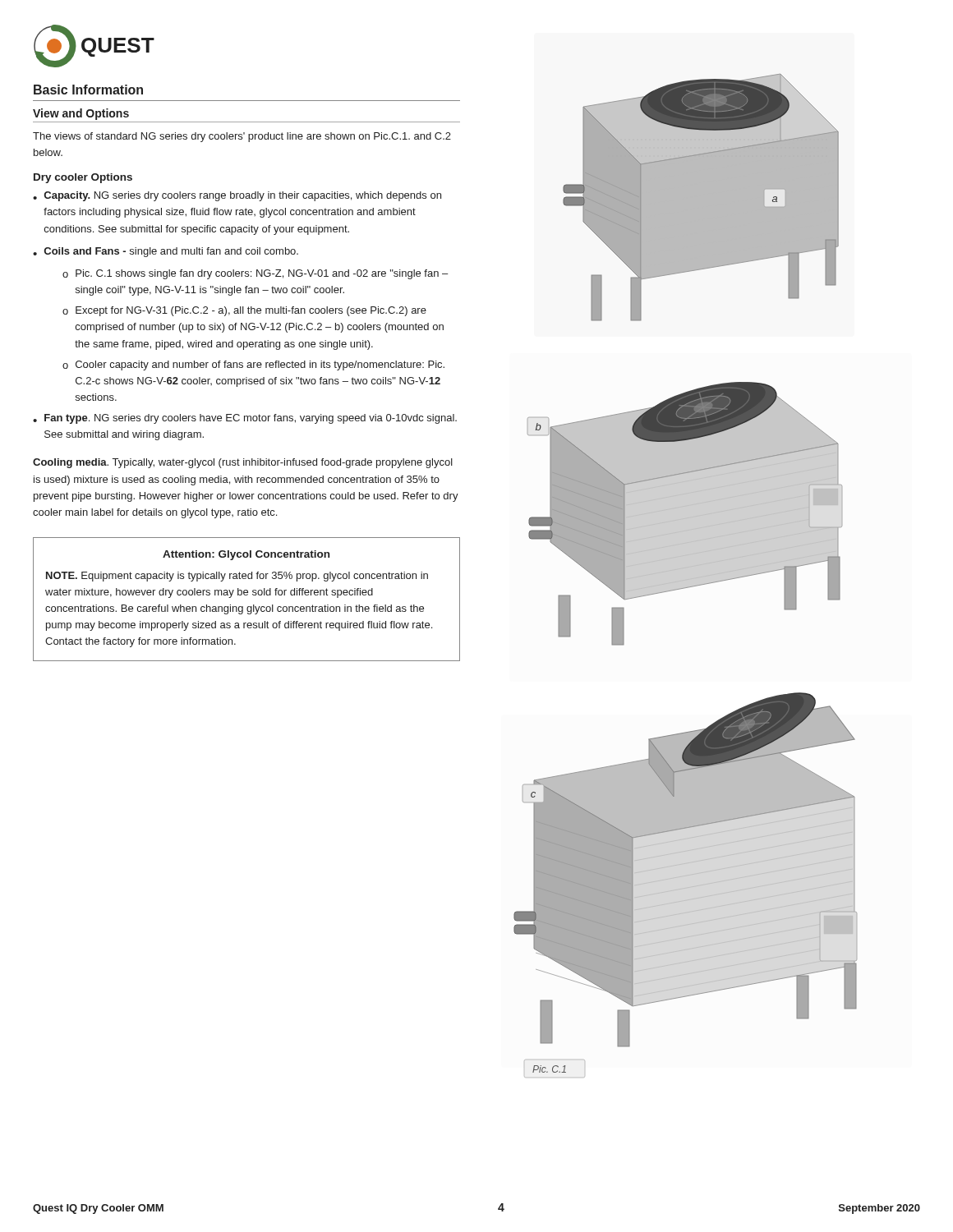
Task: Point to the text block starting "o Except for NG-V-31 (Pic.C.2"
Action: tap(261, 327)
